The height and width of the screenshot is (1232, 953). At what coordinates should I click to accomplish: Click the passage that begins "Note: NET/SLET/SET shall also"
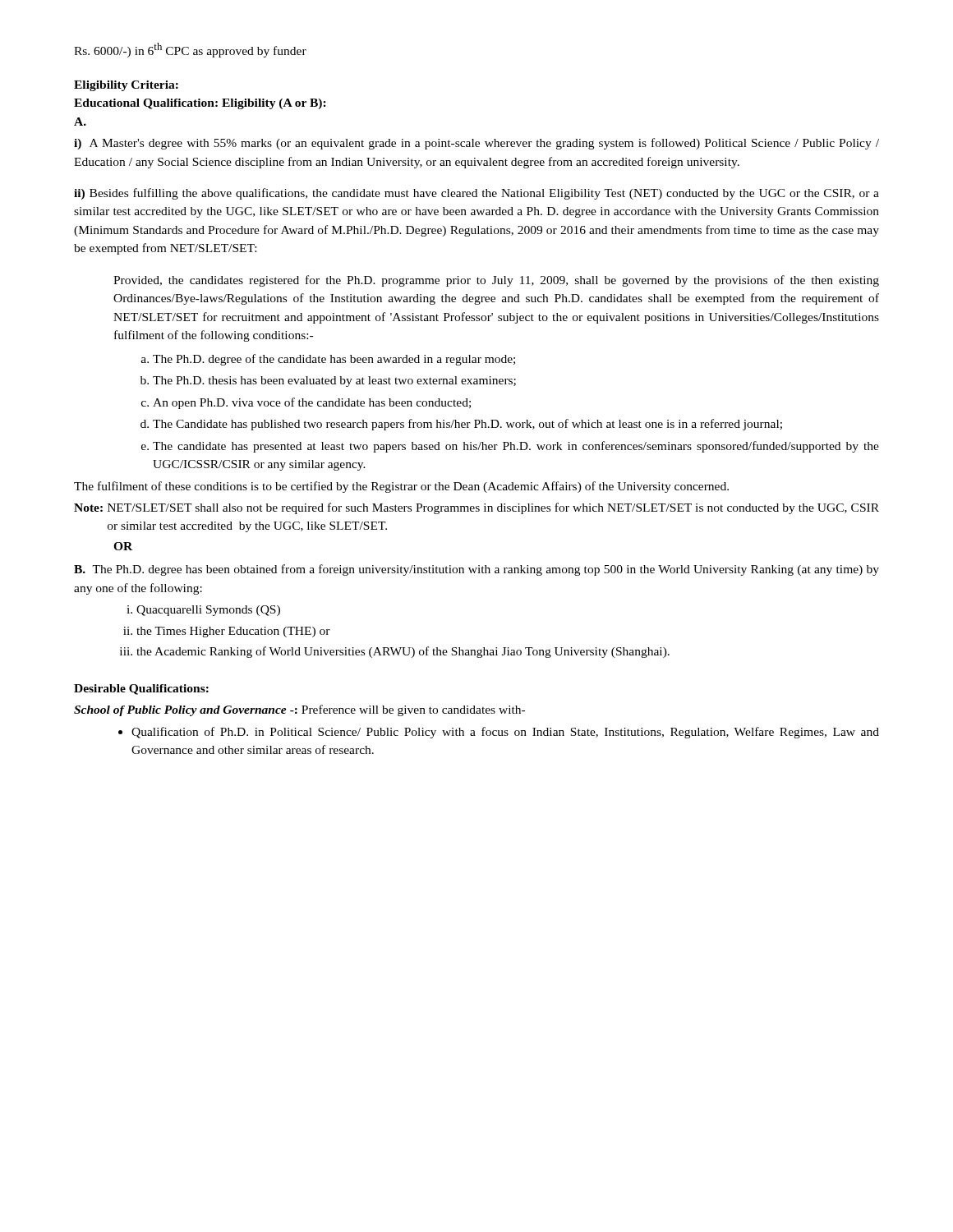click(x=476, y=508)
